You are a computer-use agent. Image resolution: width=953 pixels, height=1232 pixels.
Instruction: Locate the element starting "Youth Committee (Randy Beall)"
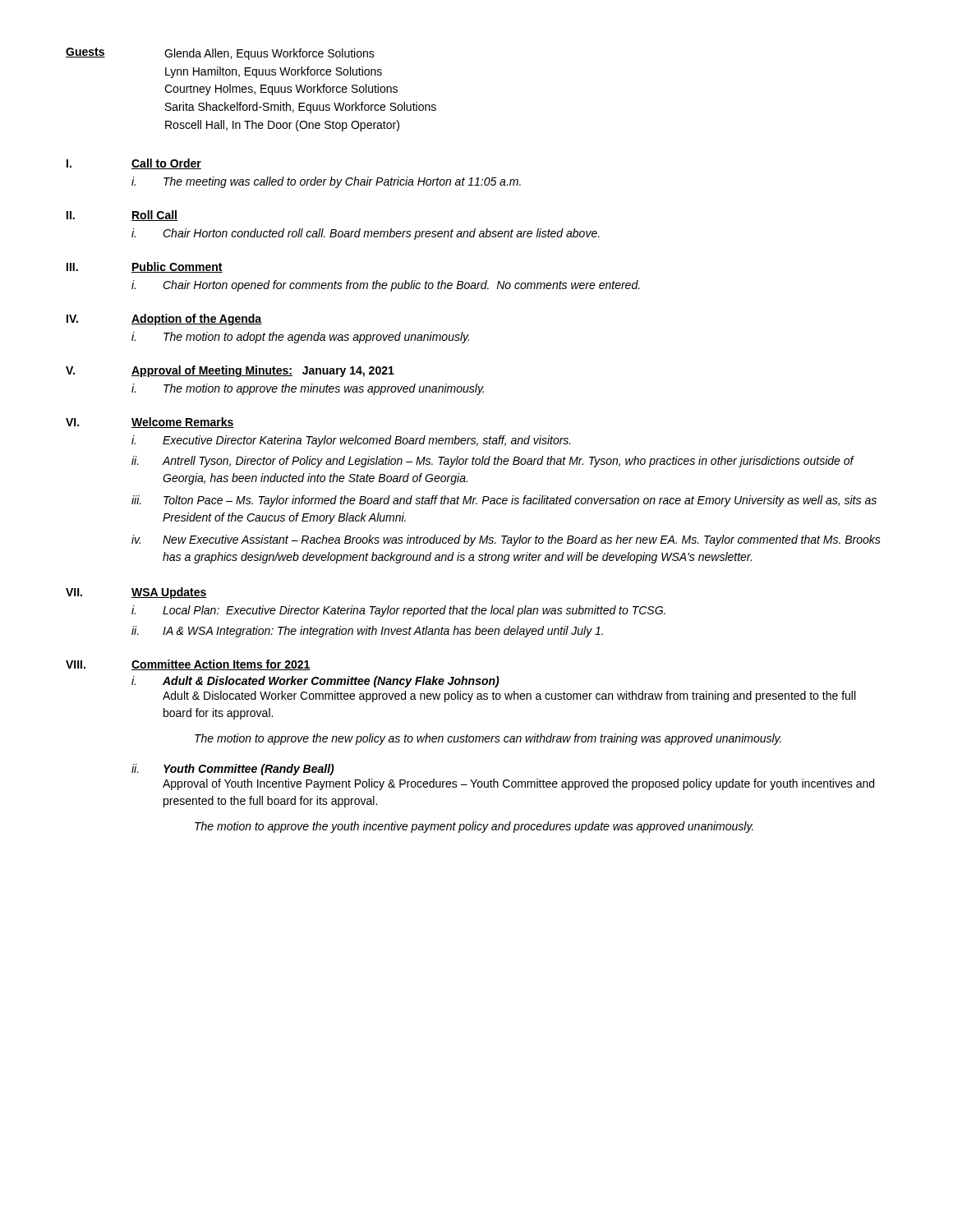248,769
